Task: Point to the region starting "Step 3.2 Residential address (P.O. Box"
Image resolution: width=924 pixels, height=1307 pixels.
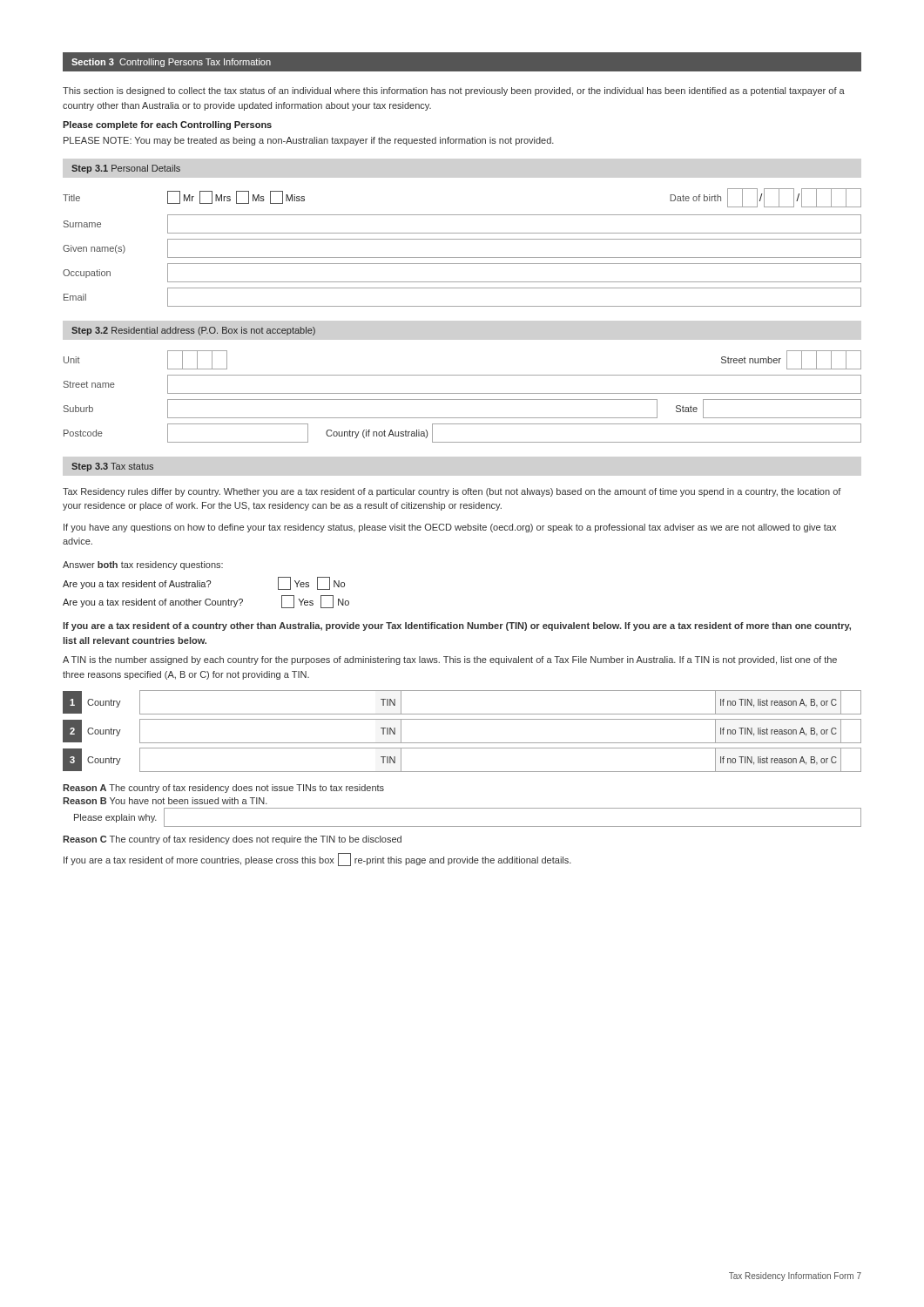Action: pyautogui.click(x=194, y=330)
